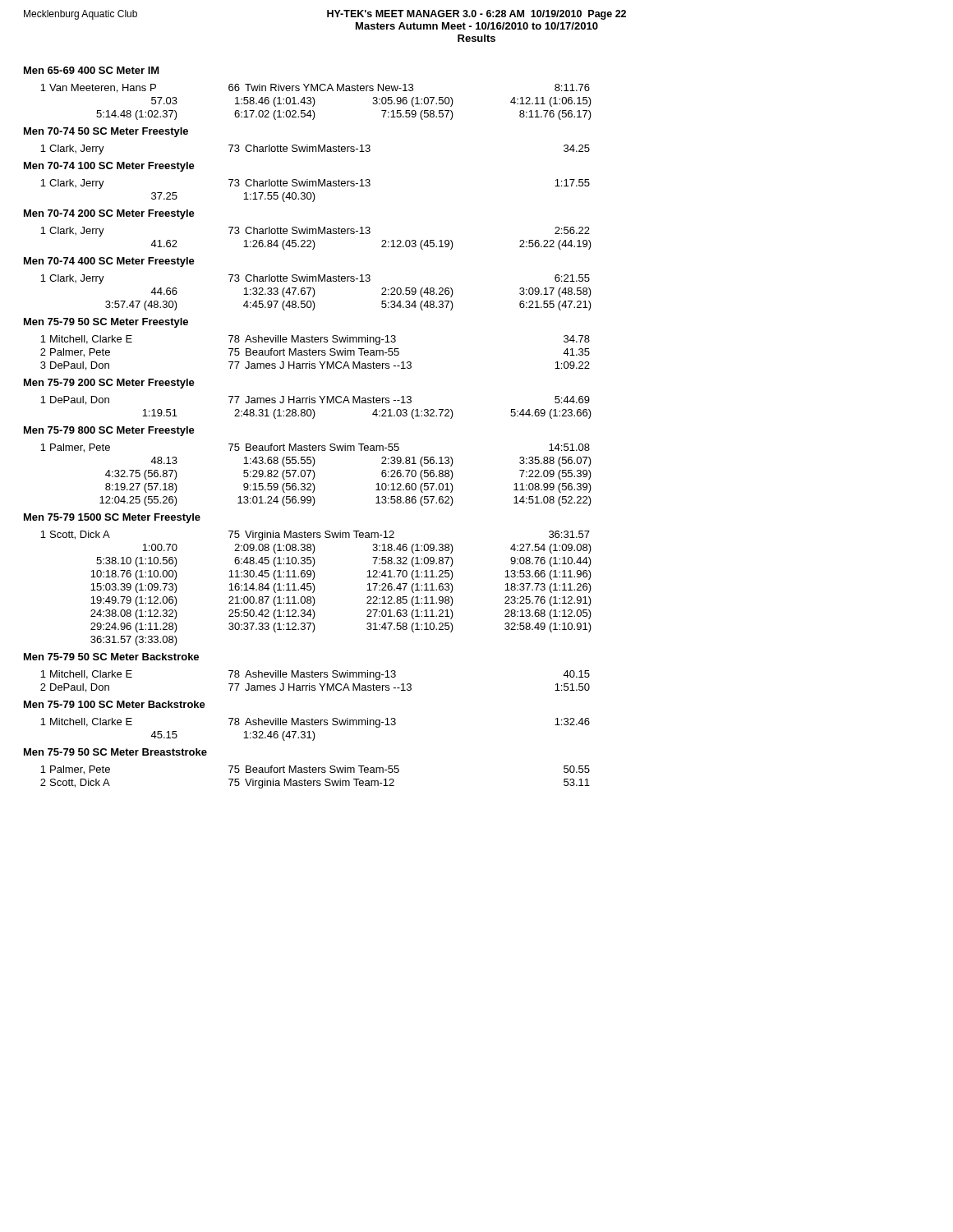Find the region starting "Men 70-74 50 SC Meter Freestyle"
Screen dimensions: 1232x953
point(106,132)
